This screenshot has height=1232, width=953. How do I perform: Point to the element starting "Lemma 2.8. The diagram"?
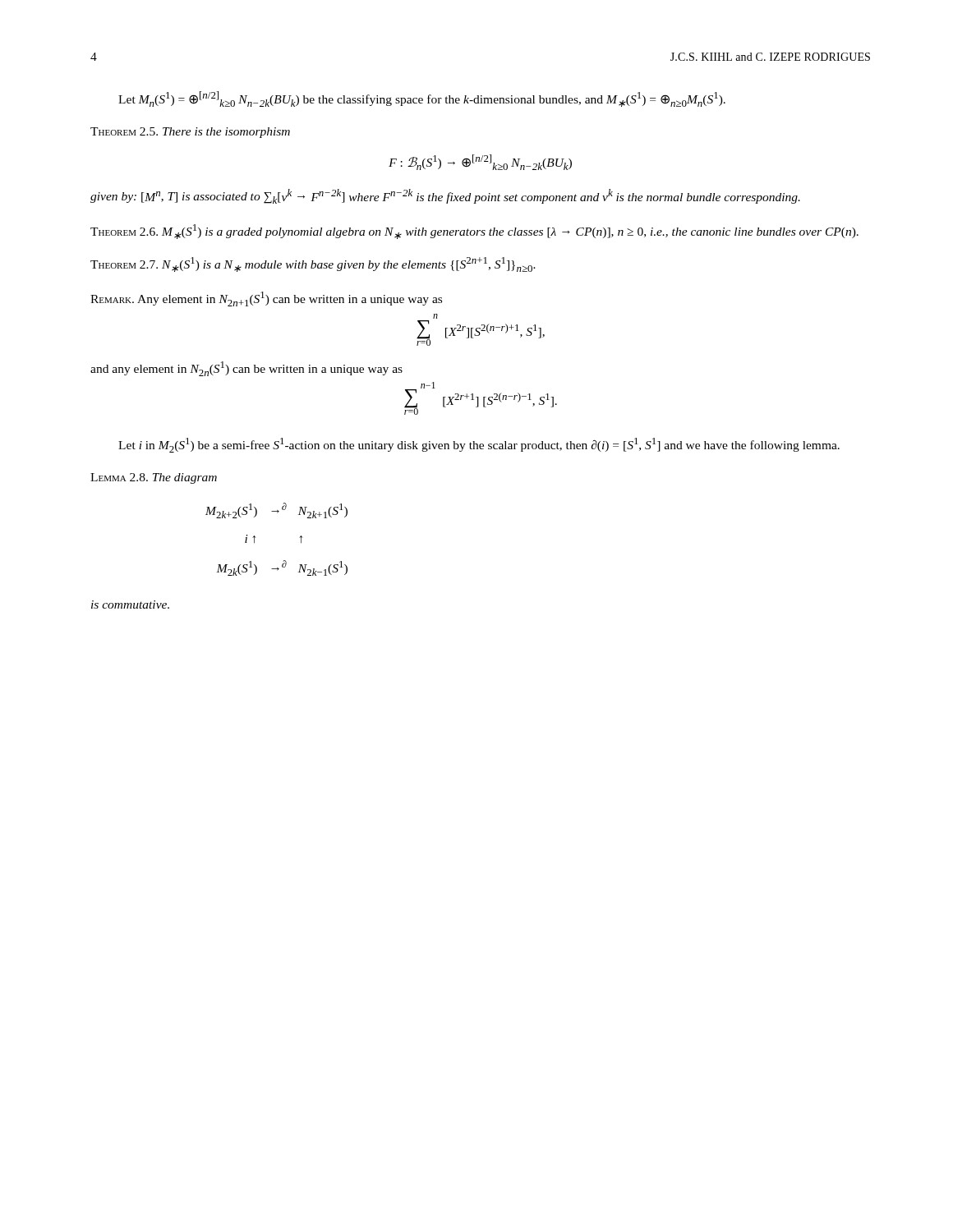(154, 477)
